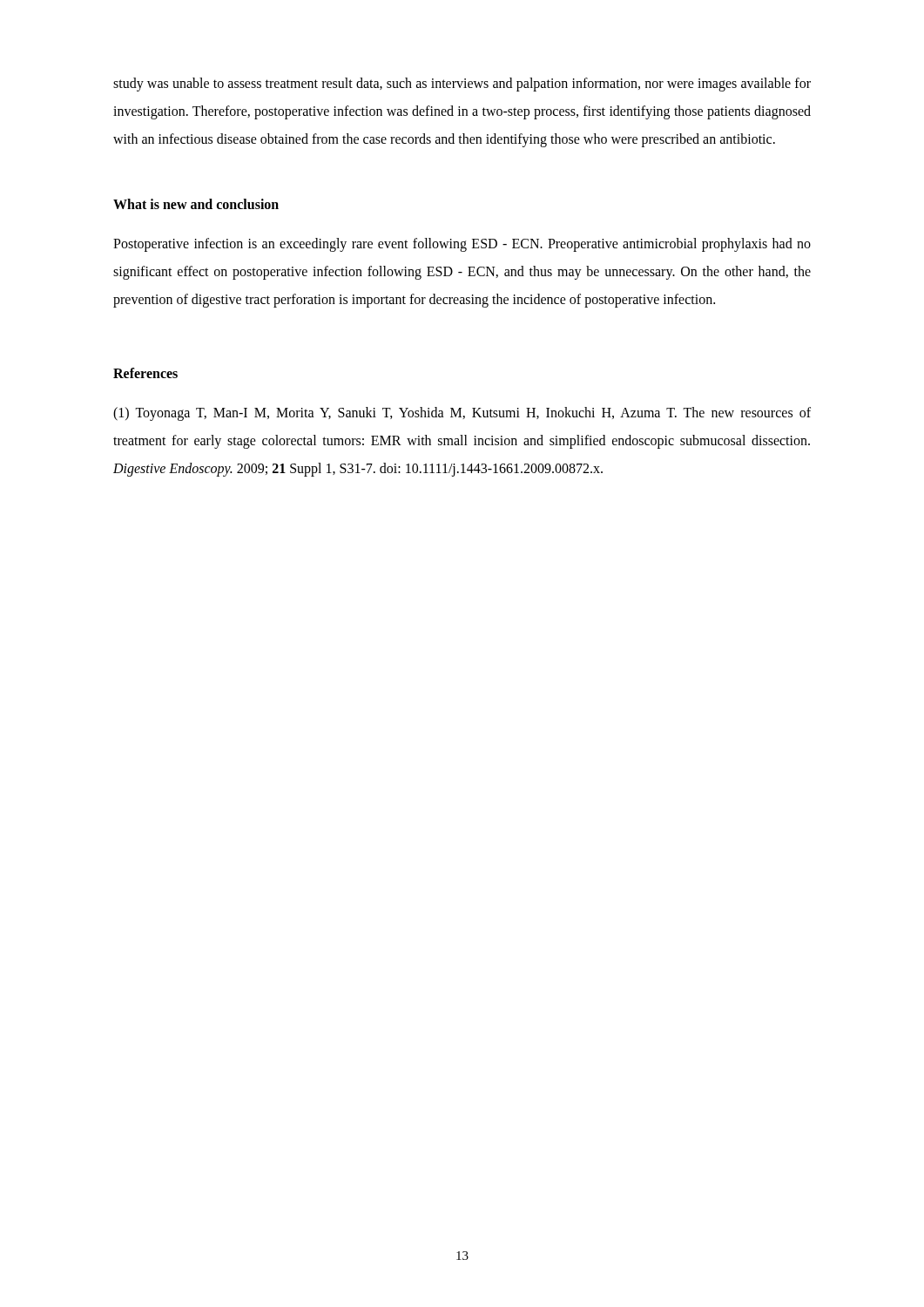Select the text starting "(1) Toyonaga T, Man-I M, Morita"
Screen dimensions: 1307x924
tap(462, 440)
